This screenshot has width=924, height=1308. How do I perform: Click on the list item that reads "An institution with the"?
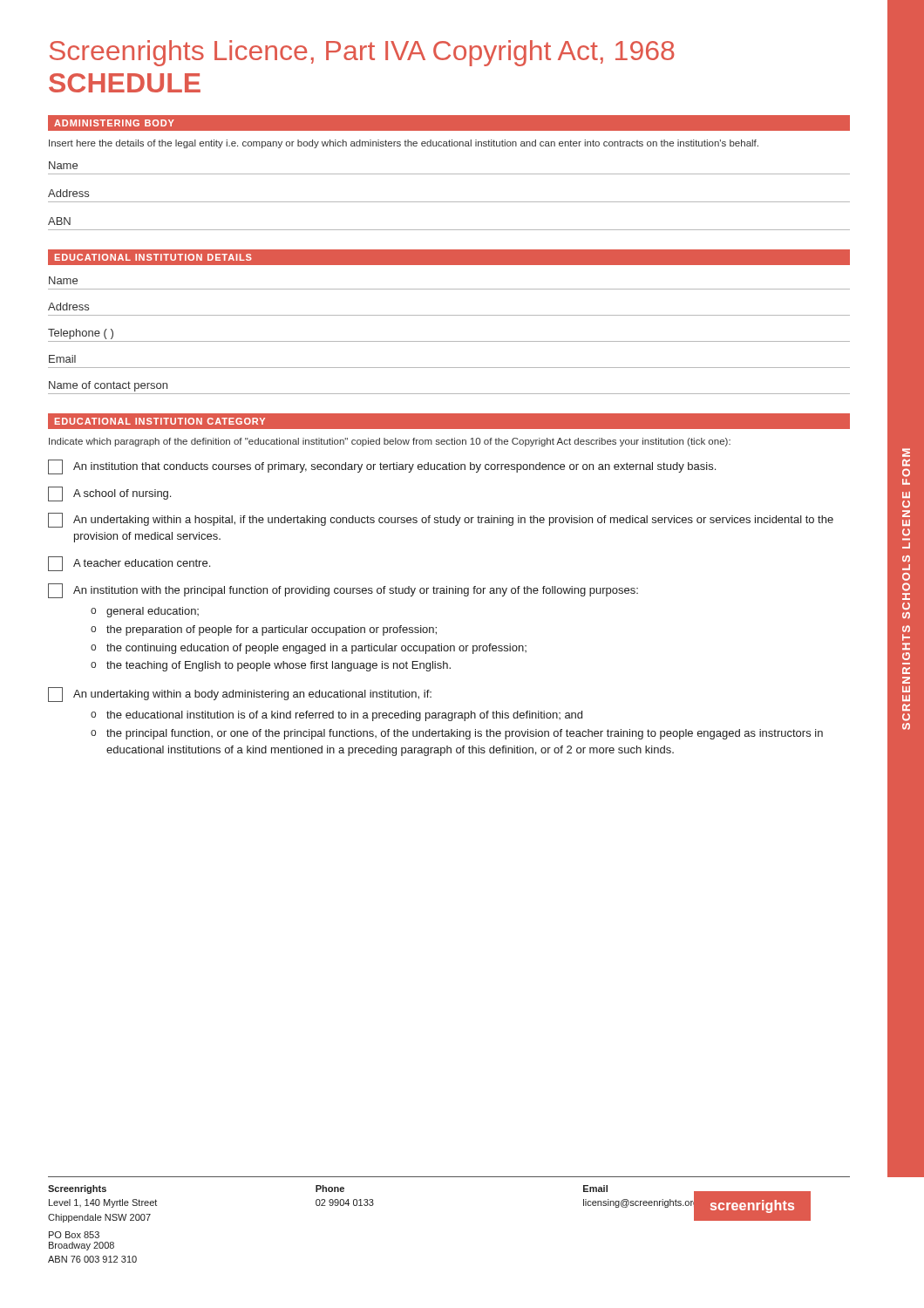343,591
